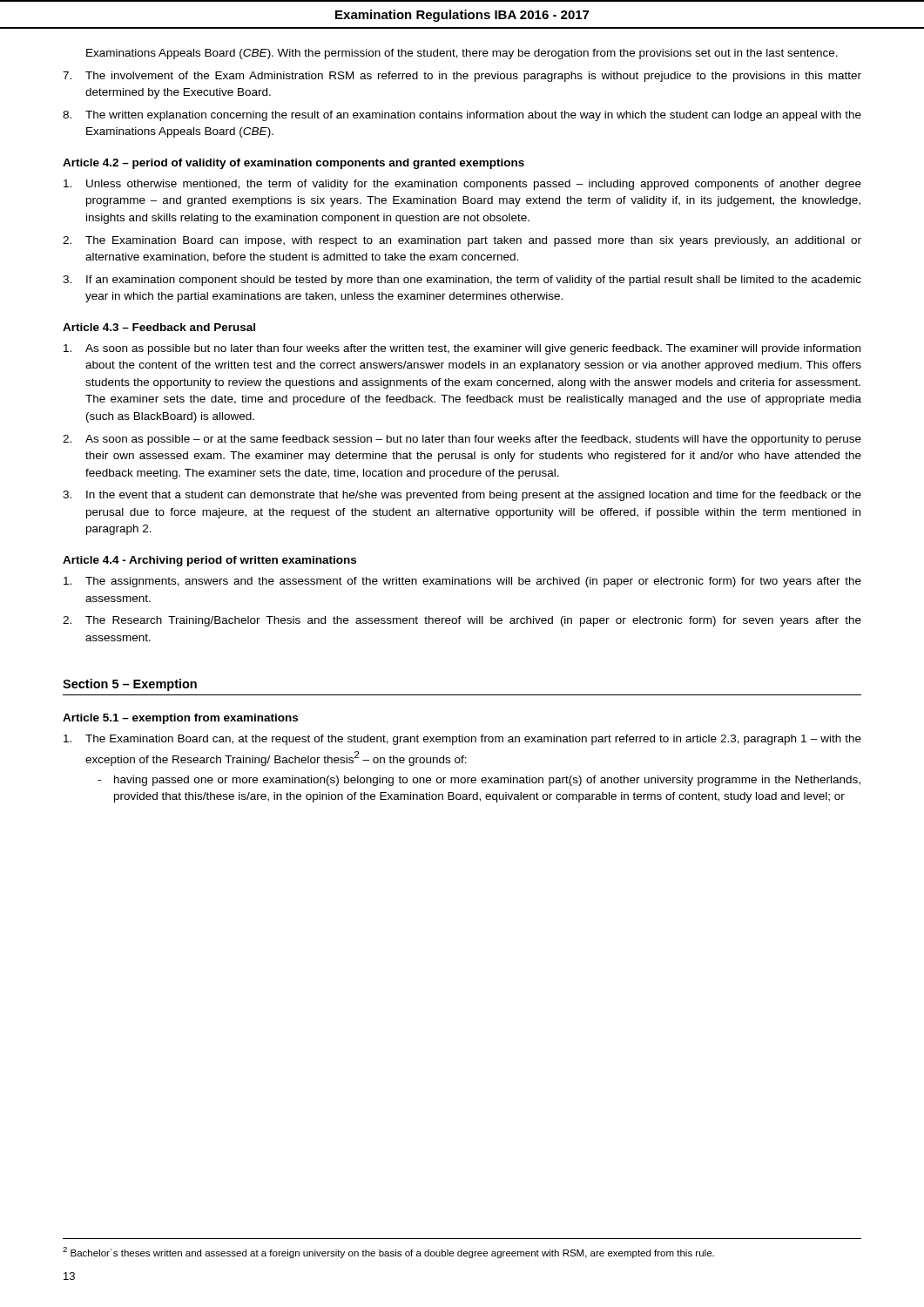Click the passage that begins "2. The Examination Board can"
The width and height of the screenshot is (924, 1307).
(462, 248)
